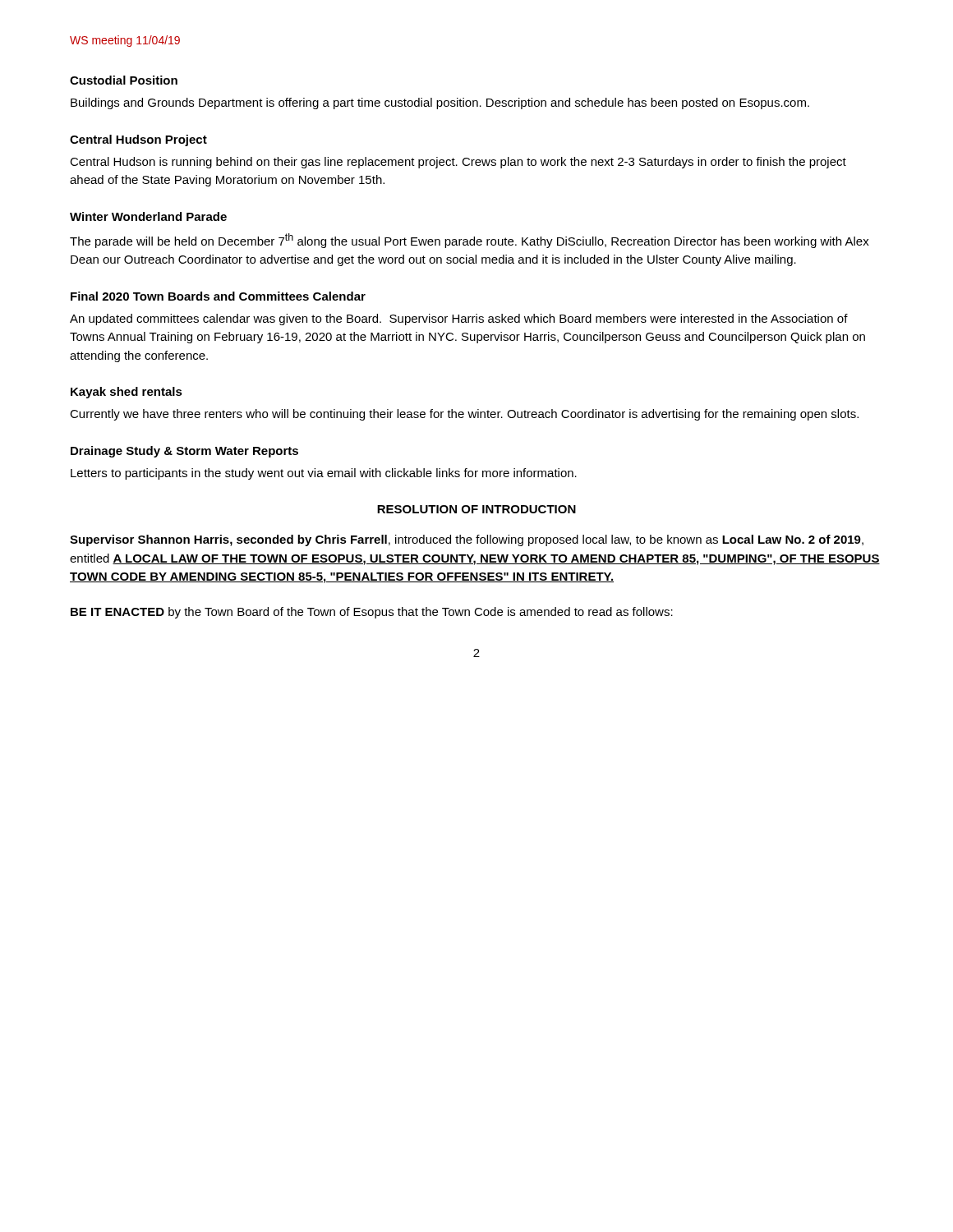The height and width of the screenshot is (1232, 953).
Task: Click the passage that begins "Supervisor Shannon Harris, seconded"
Action: coord(475,558)
